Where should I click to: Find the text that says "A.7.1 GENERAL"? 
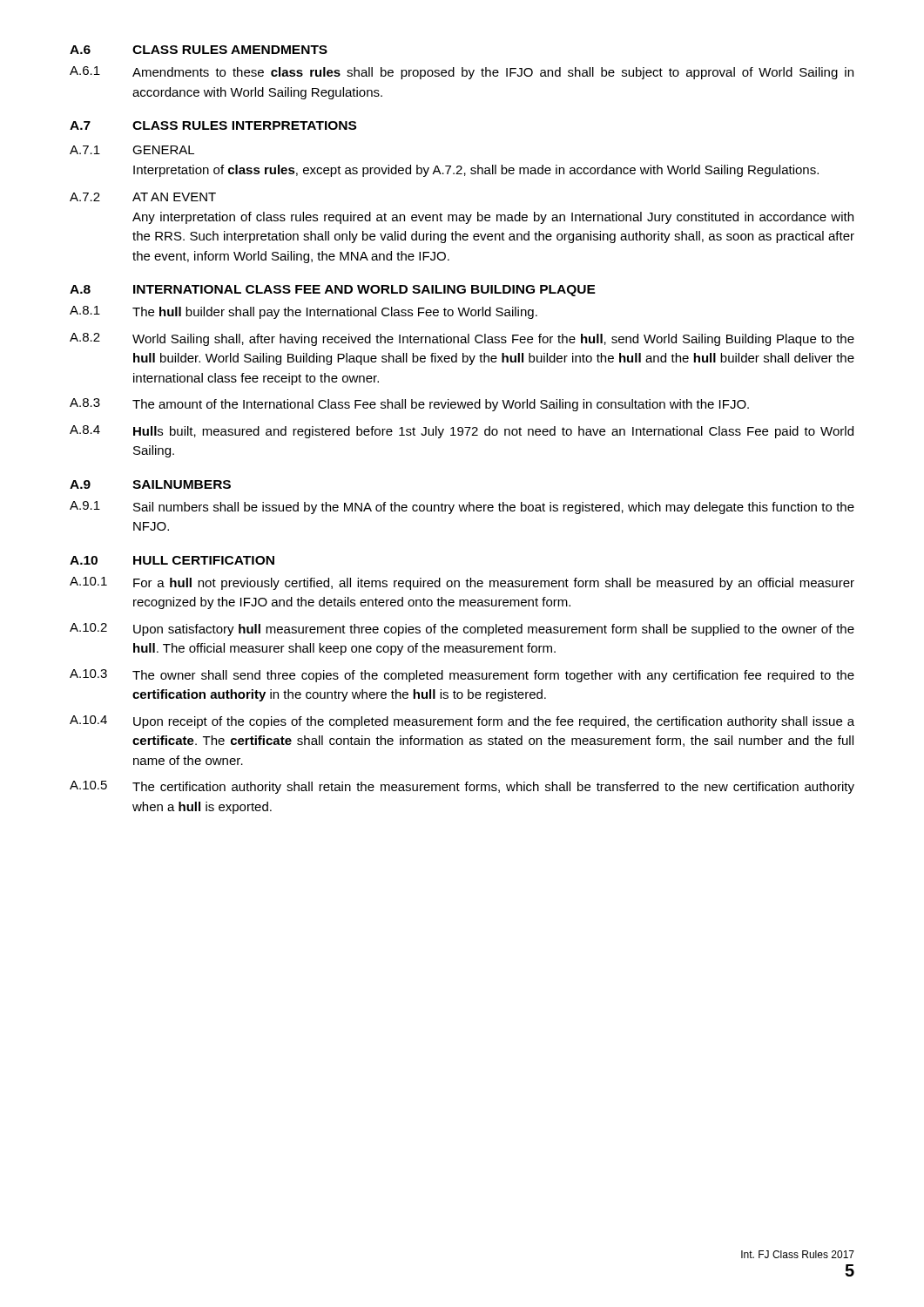pos(132,149)
